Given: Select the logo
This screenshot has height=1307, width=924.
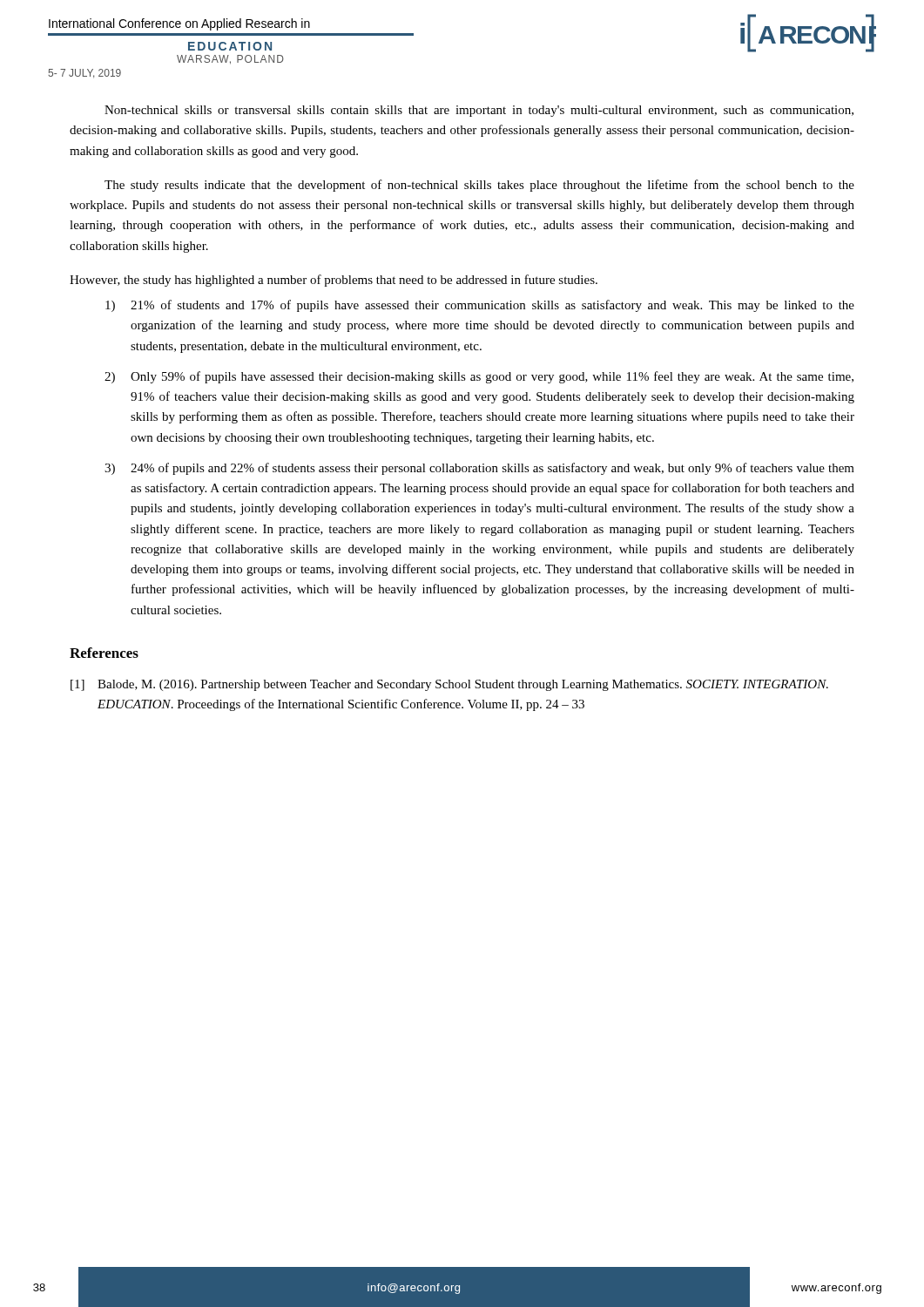Looking at the screenshot, I should 806,33.
